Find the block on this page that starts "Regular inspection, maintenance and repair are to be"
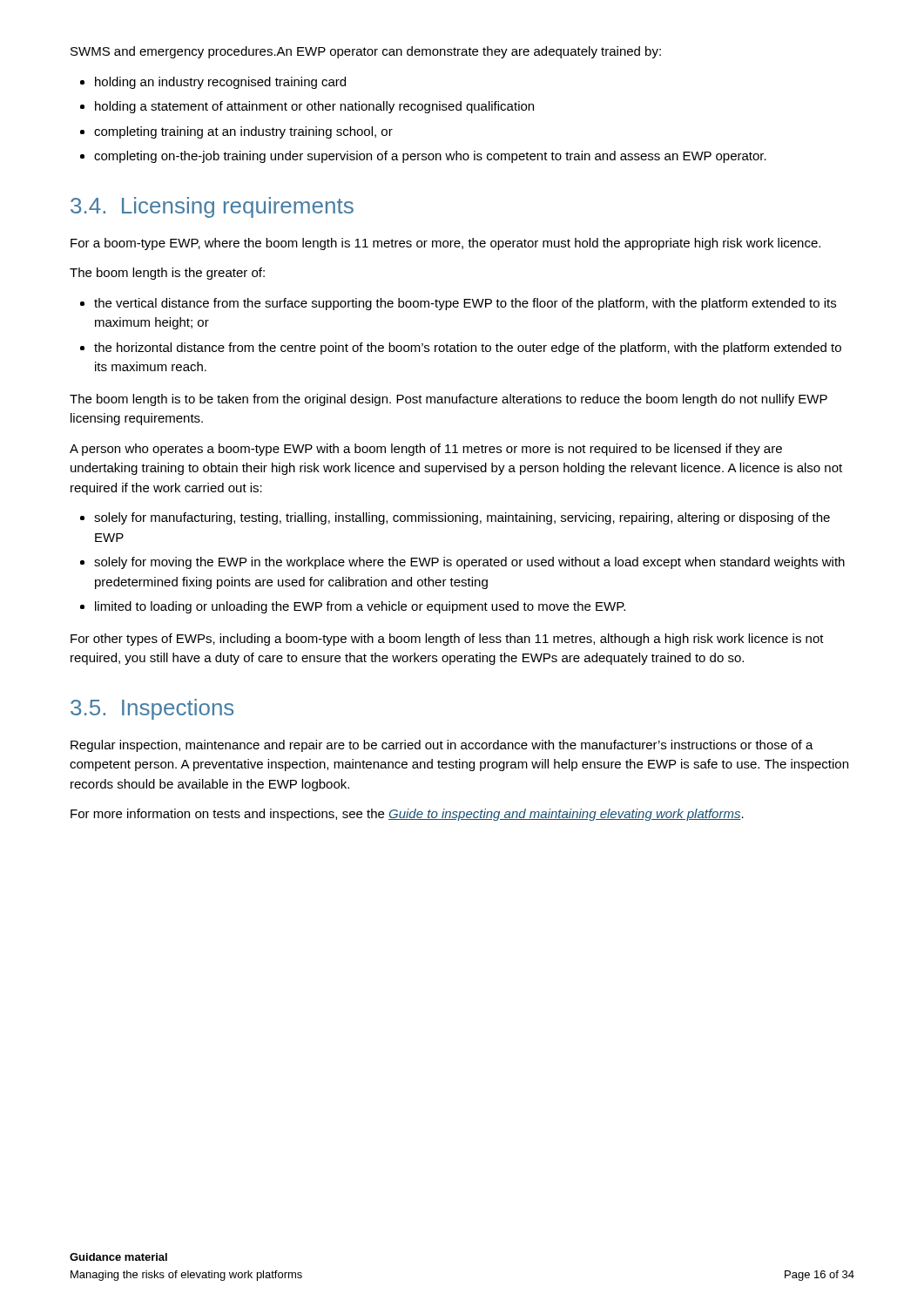 click(462, 764)
